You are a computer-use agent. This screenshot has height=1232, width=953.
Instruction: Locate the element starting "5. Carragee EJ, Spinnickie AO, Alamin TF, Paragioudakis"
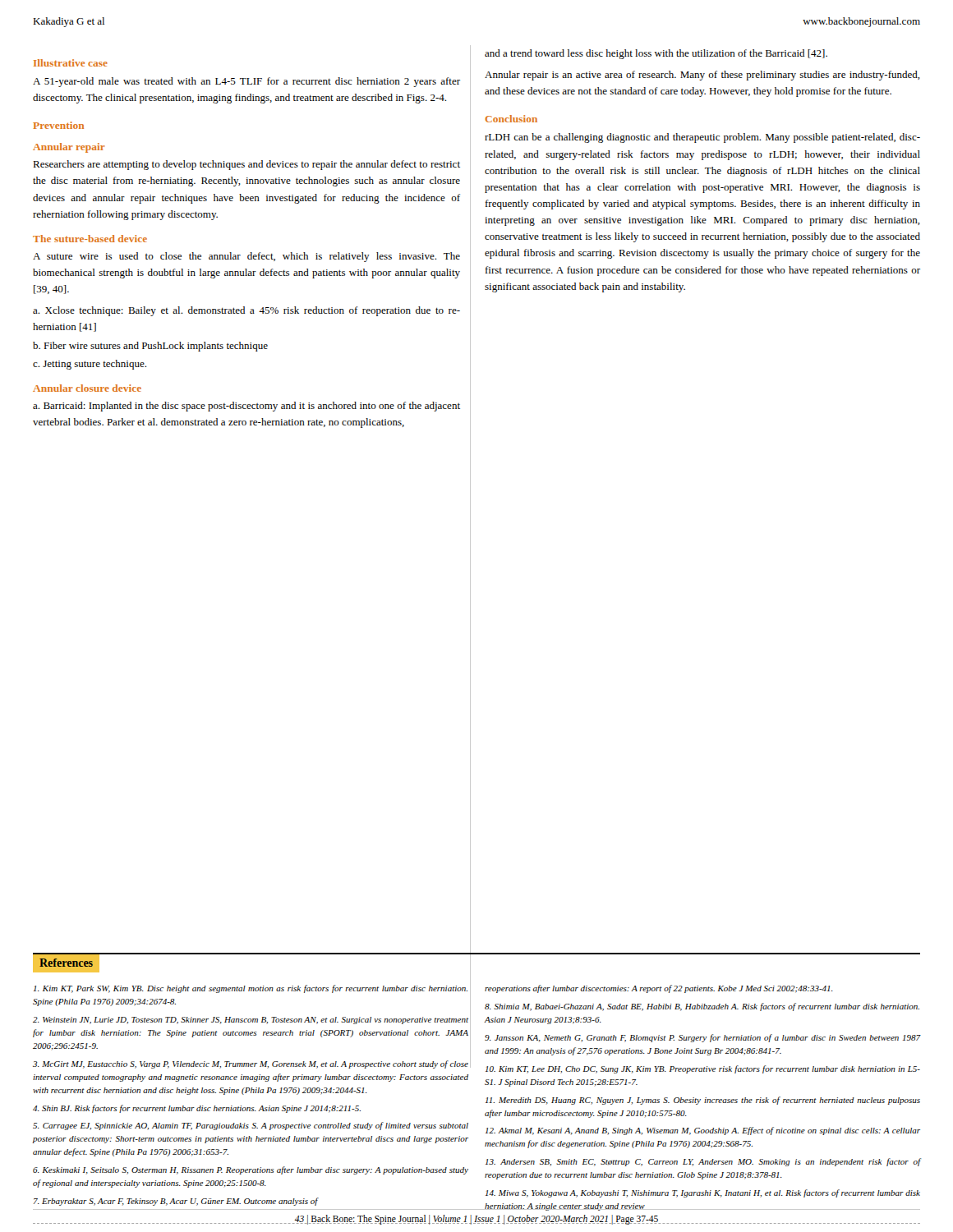click(x=251, y=1139)
